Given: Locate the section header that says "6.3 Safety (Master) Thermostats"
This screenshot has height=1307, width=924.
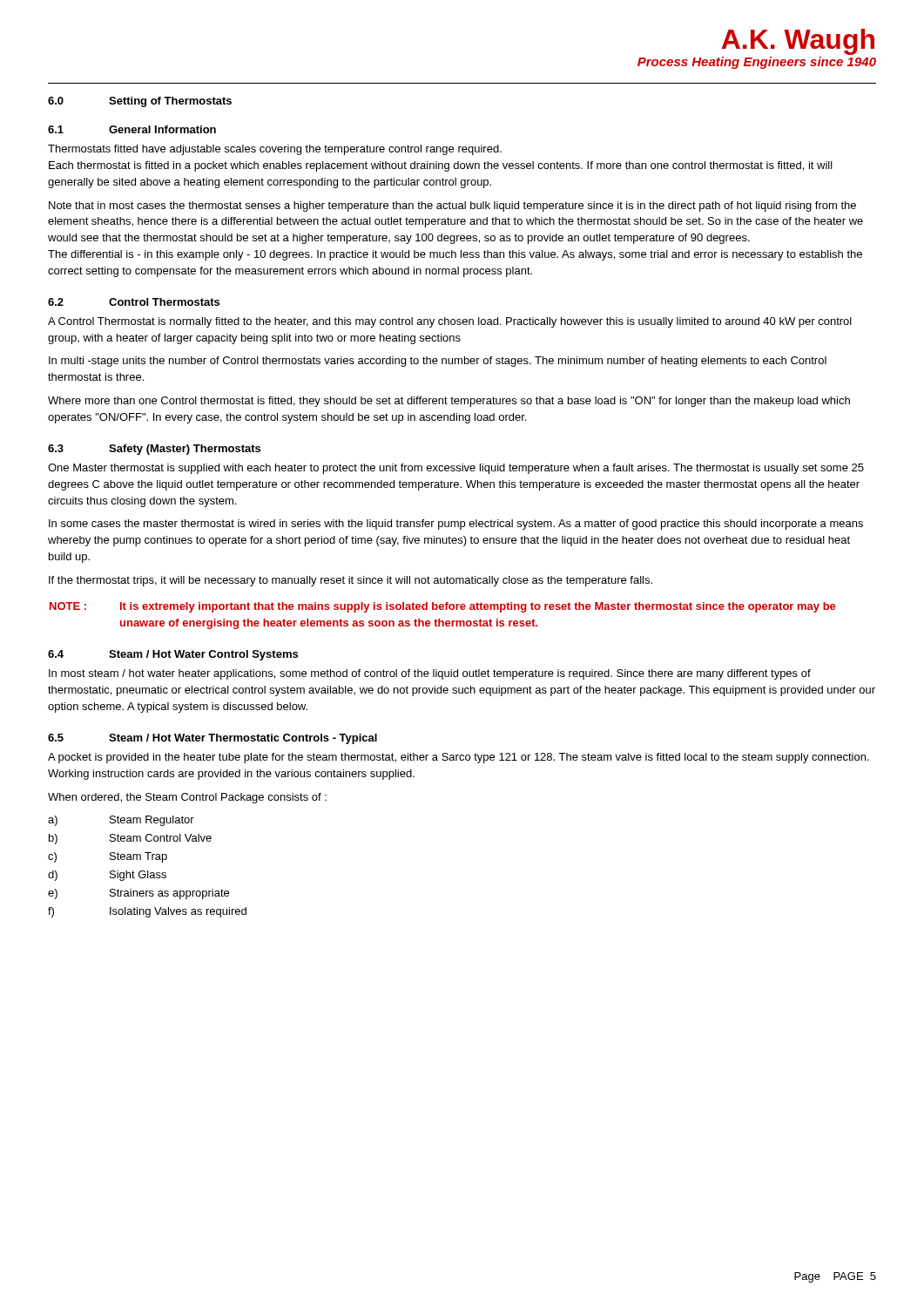Looking at the screenshot, I should 154,448.
